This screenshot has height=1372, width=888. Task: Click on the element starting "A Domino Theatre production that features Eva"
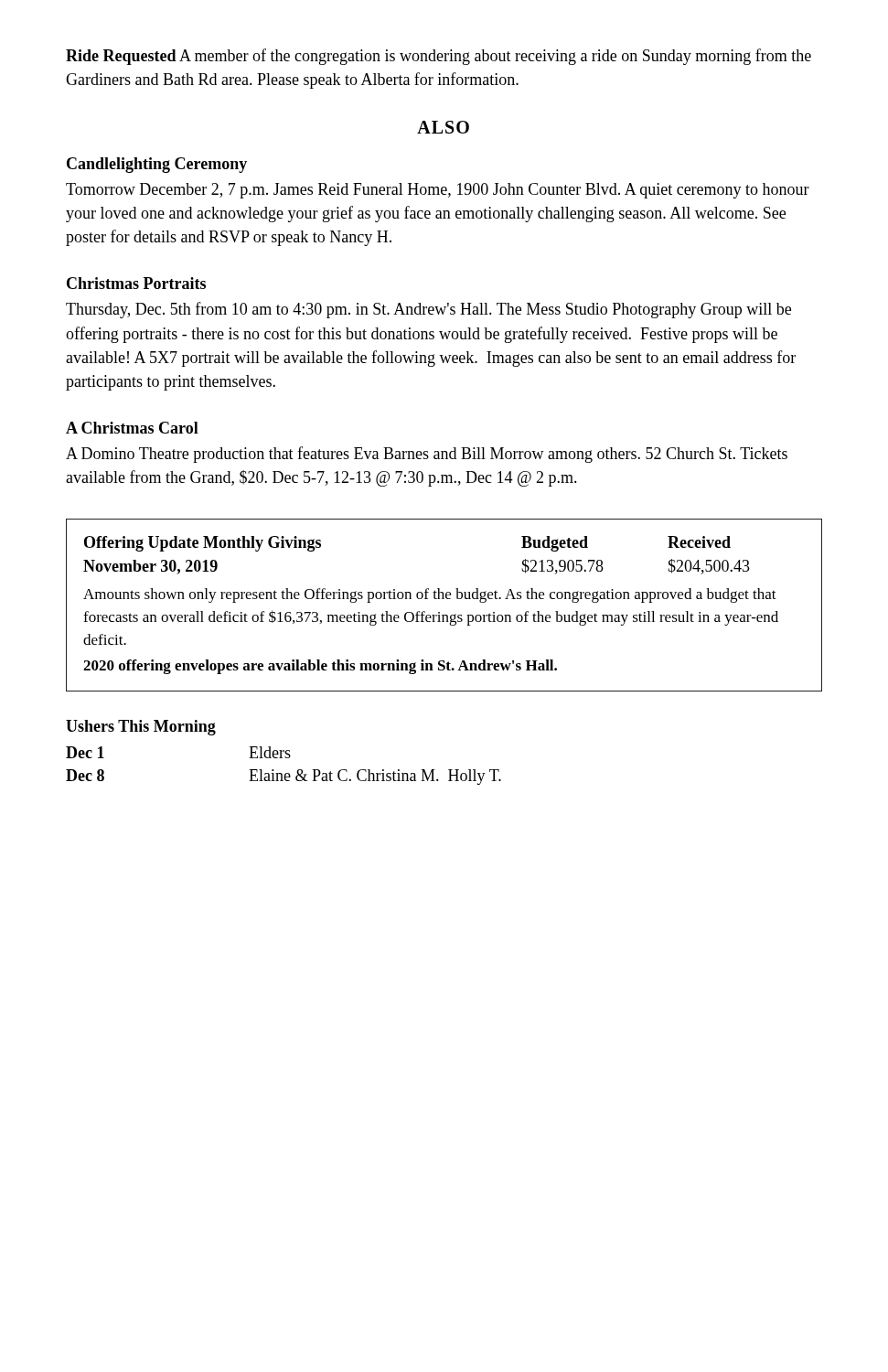coord(427,465)
